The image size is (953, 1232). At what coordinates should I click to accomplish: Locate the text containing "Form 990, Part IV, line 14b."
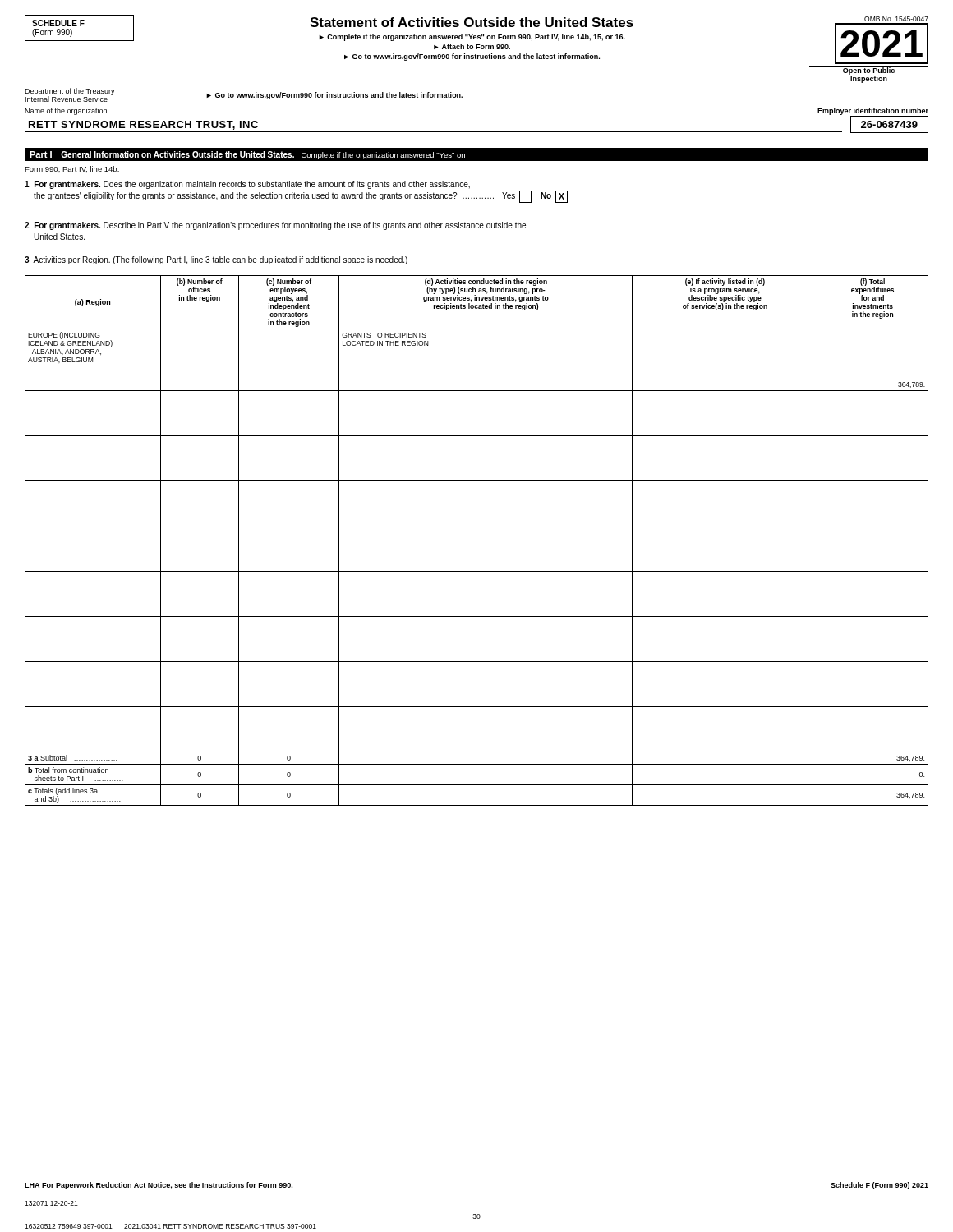coord(72,169)
